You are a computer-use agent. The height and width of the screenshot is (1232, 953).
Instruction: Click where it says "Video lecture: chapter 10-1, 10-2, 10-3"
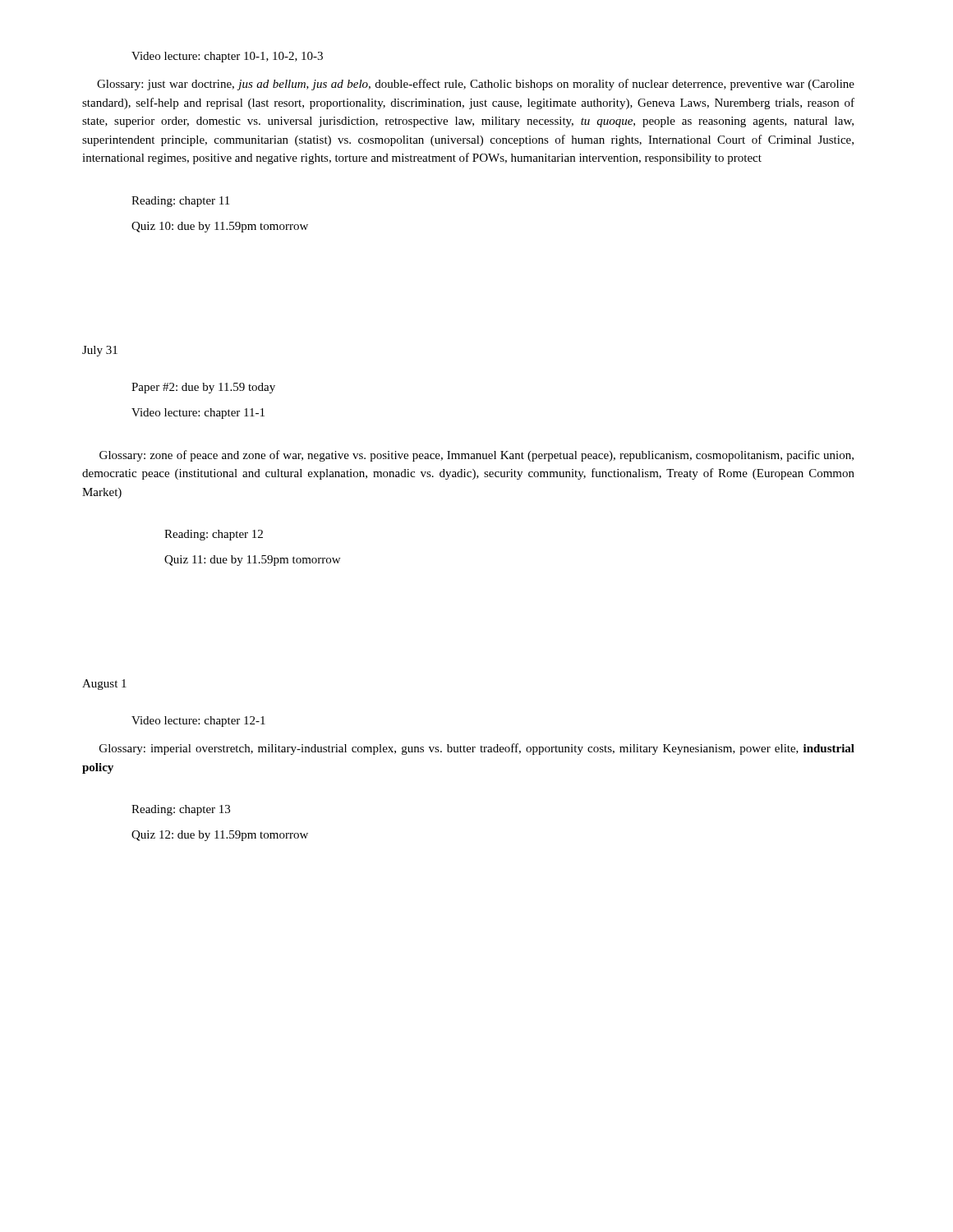227,56
